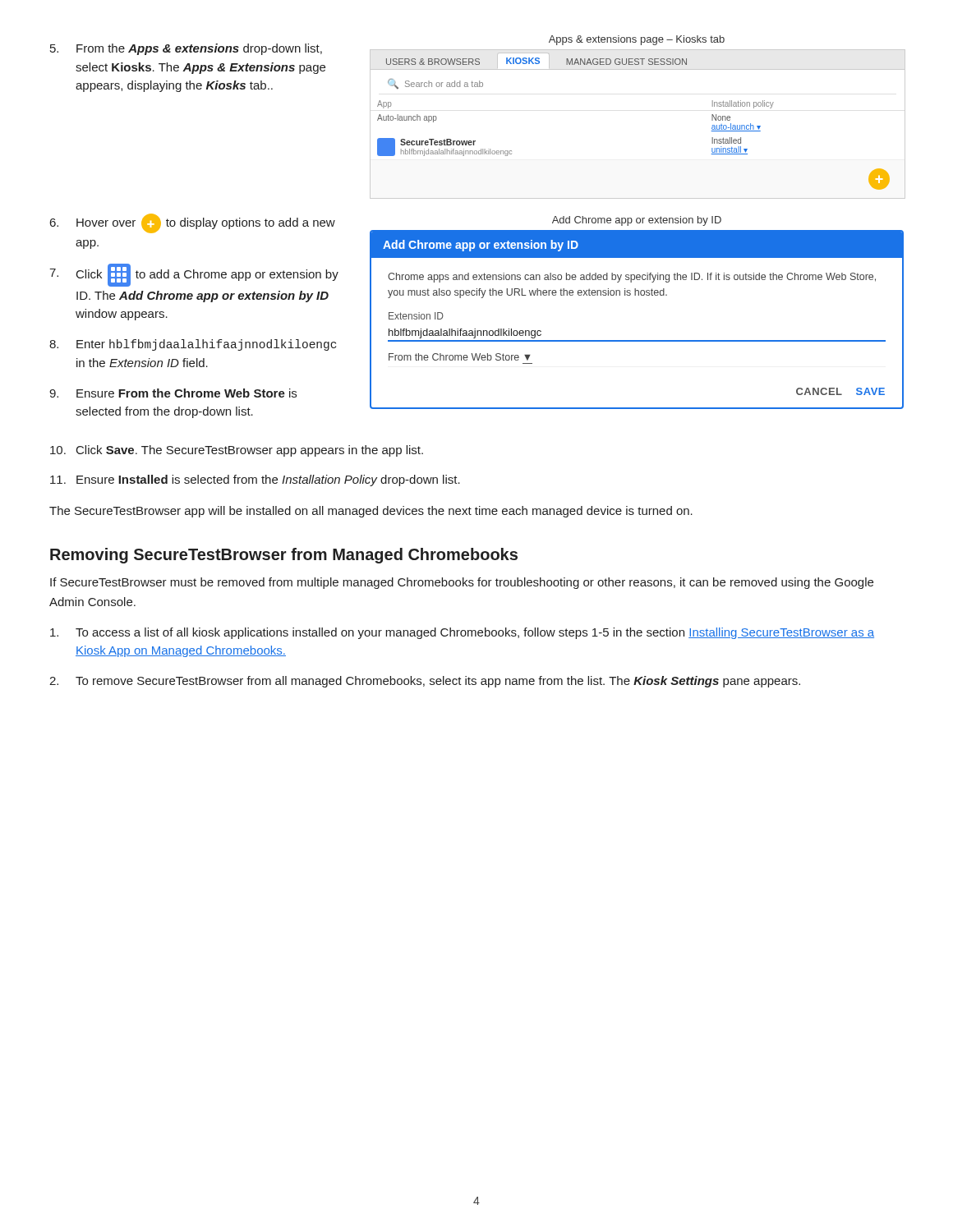953x1232 pixels.
Task: Select the list item that reads "5. From the Apps"
Action: pyautogui.click(x=197, y=67)
